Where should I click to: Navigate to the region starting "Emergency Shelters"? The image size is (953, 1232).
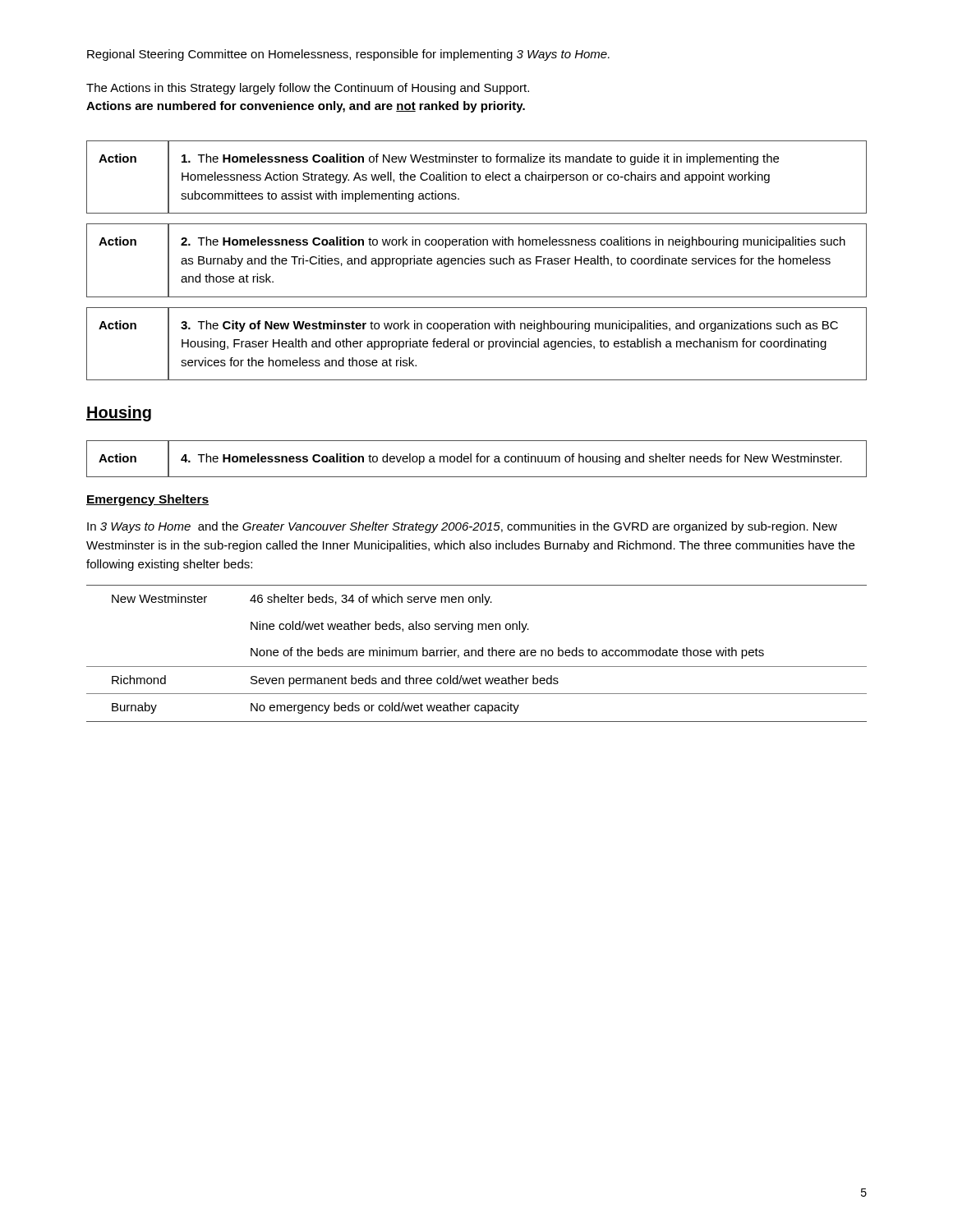point(147,499)
